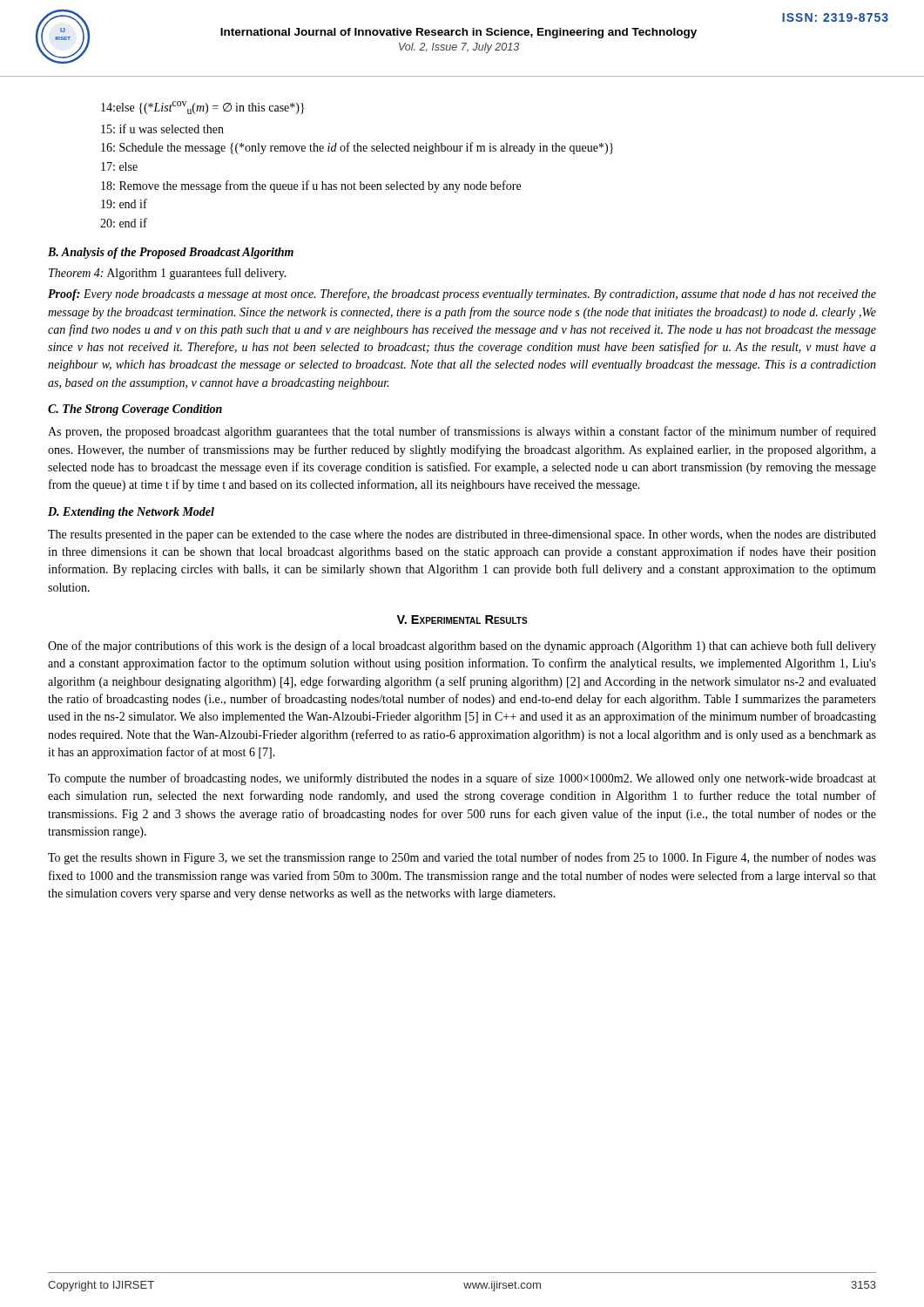Point to "20: end if"
Image resolution: width=924 pixels, height=1307 pixels.
[124, 223]
